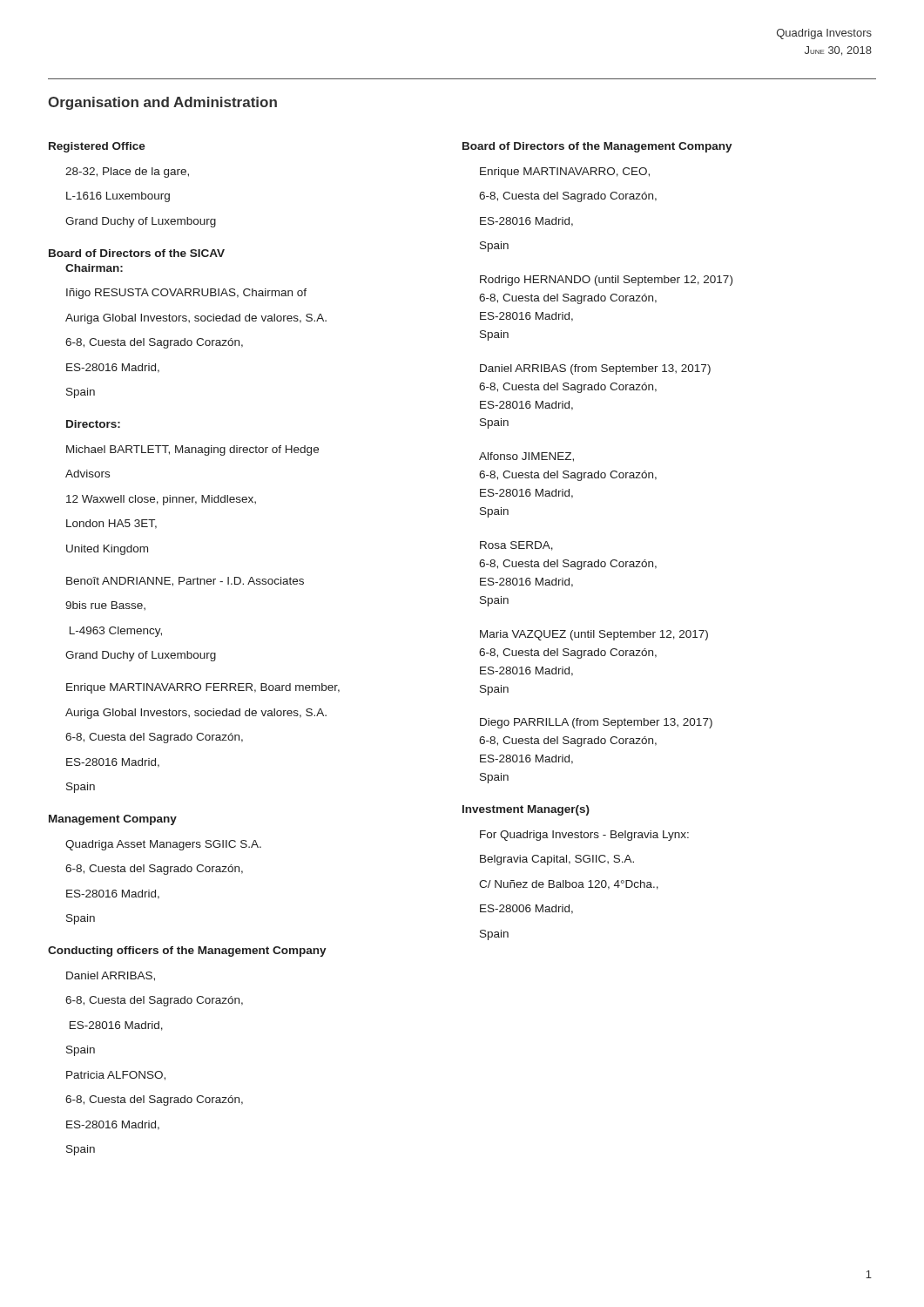
Task: Click the passage that begins "Registered Office 28-32, Place"
Action: coord(97,147)
